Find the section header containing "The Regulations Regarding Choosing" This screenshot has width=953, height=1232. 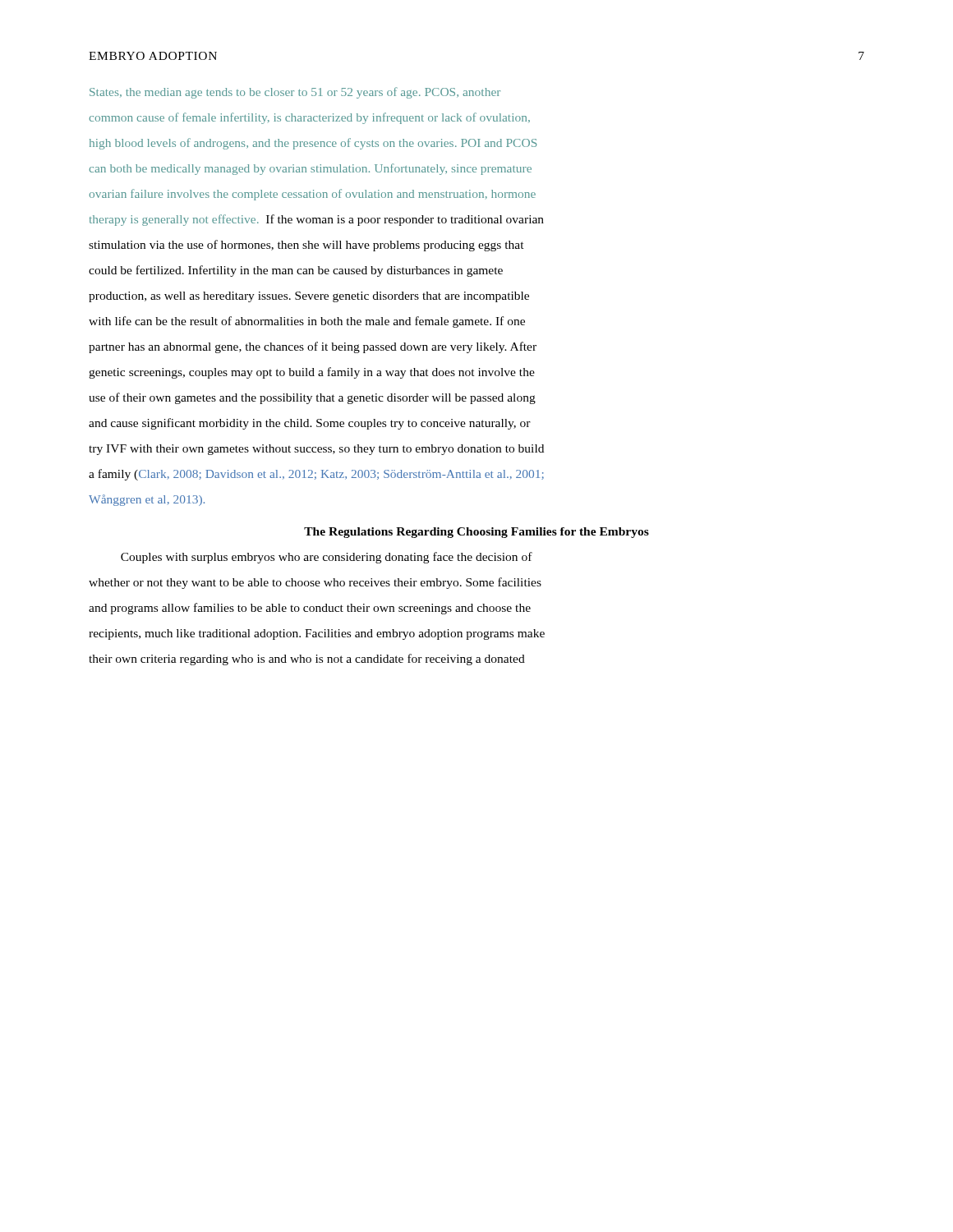pos(476,531)
